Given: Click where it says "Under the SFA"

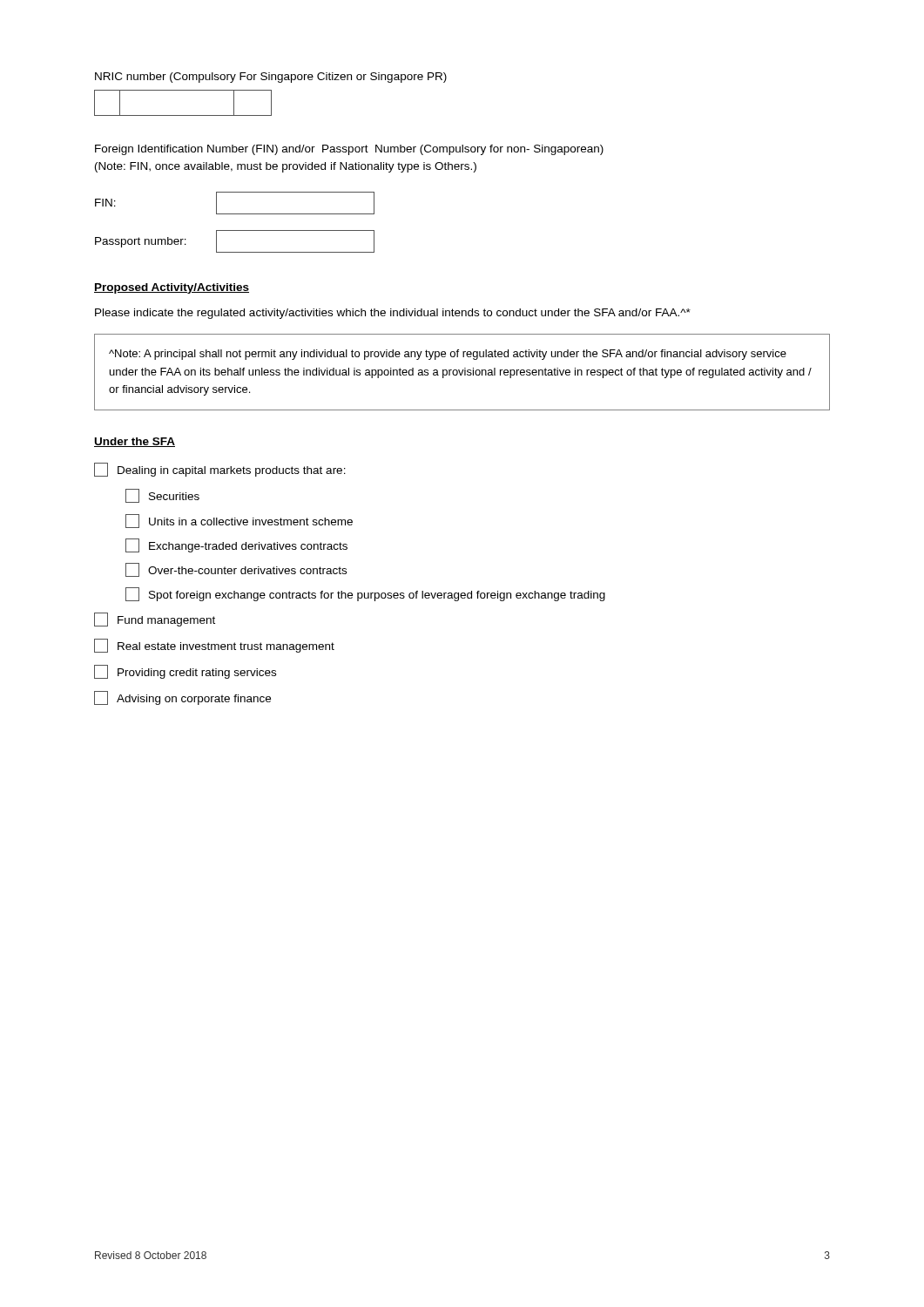Looking at the screenshot, I should 135,442.
